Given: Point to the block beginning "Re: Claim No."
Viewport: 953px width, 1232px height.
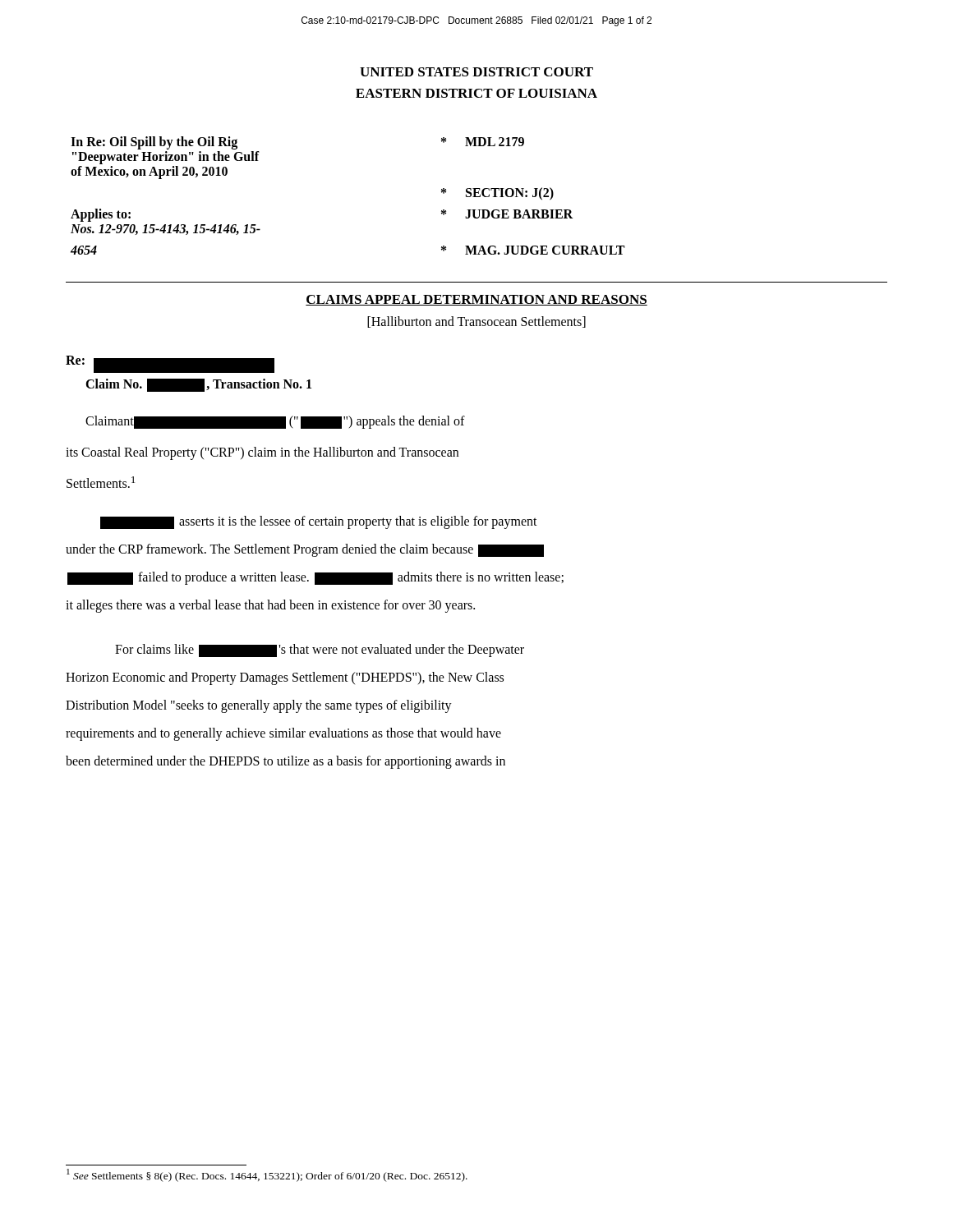Looking at the screenshot, I should click(x=189, y=375).
